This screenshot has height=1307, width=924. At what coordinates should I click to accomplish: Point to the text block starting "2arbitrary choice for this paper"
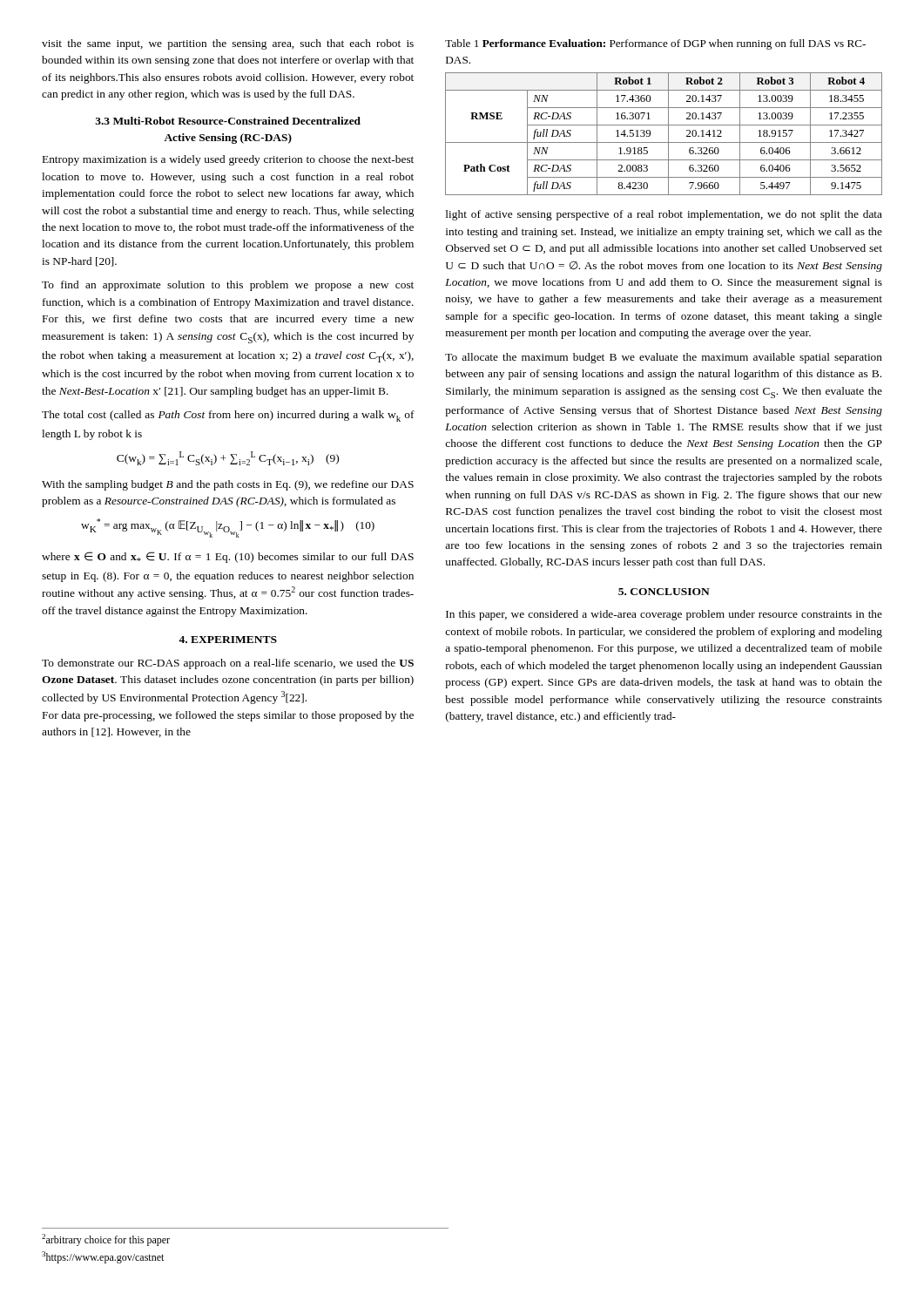point(106,1240)
